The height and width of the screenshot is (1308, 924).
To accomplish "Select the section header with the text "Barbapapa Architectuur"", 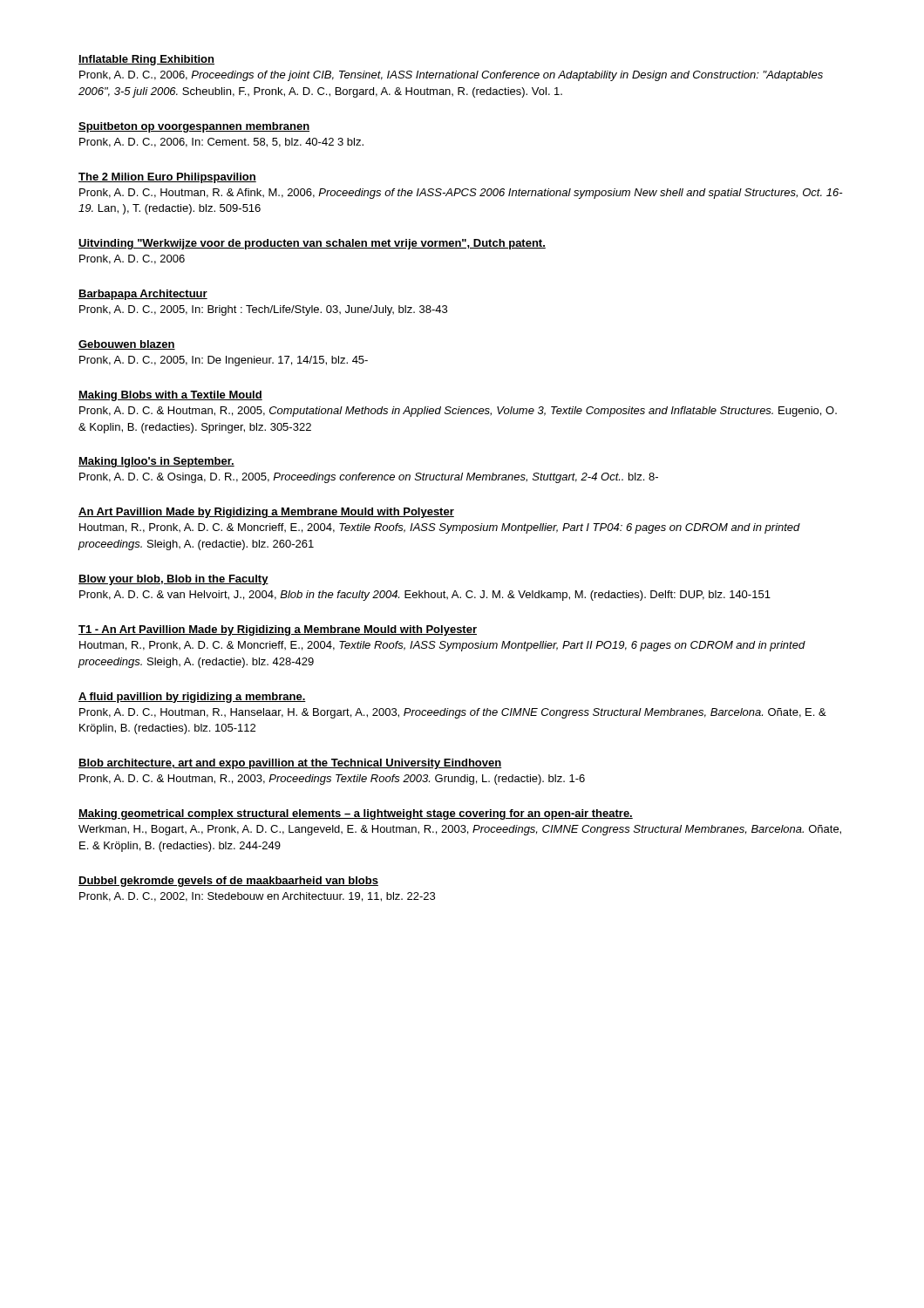I will point(143,295).
